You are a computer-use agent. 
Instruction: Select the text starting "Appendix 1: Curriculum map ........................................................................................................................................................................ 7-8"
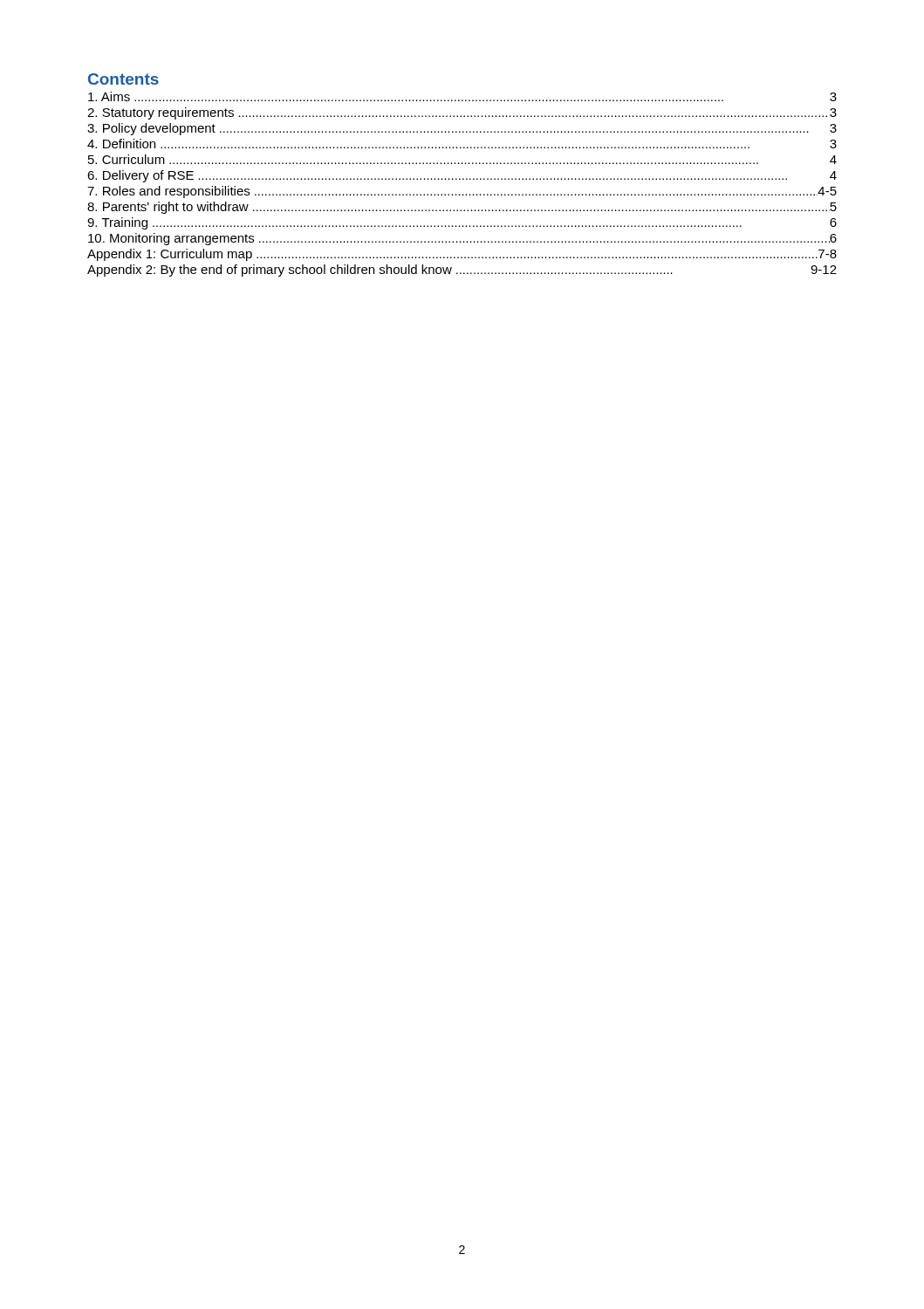462,253
